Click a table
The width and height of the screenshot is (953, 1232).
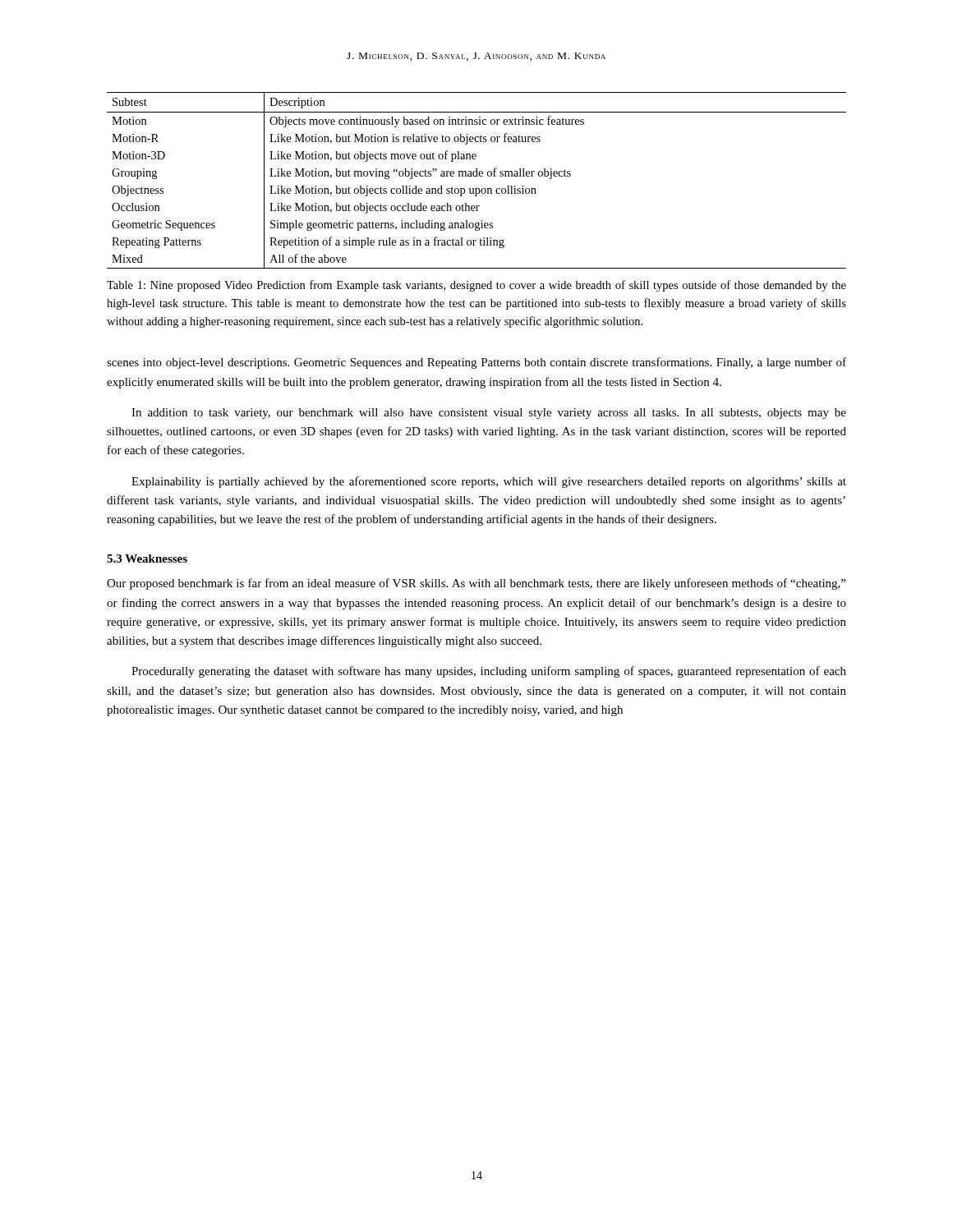476,180
